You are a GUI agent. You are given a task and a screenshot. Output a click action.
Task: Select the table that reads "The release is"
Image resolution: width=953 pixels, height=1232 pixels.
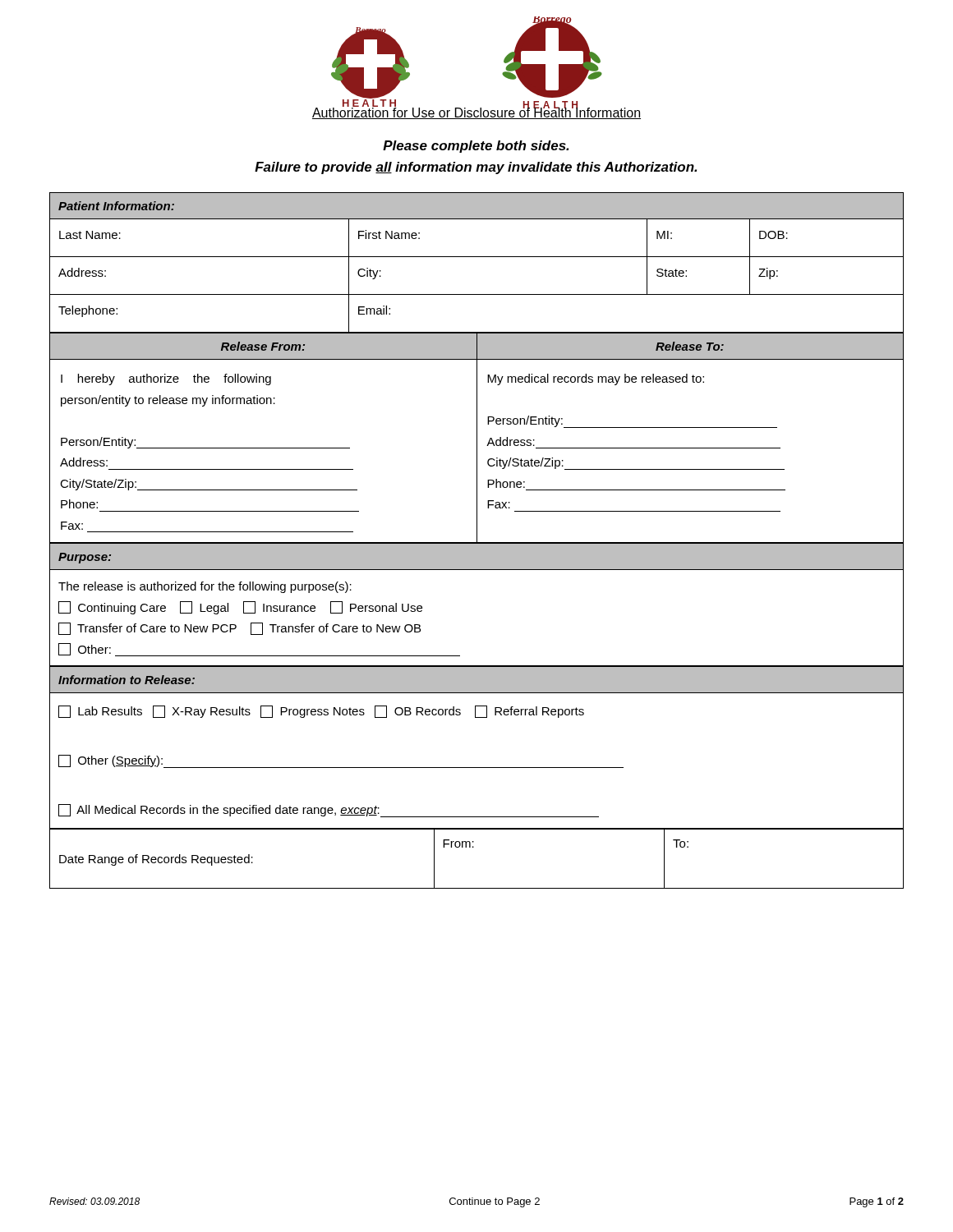pos(476,605)
